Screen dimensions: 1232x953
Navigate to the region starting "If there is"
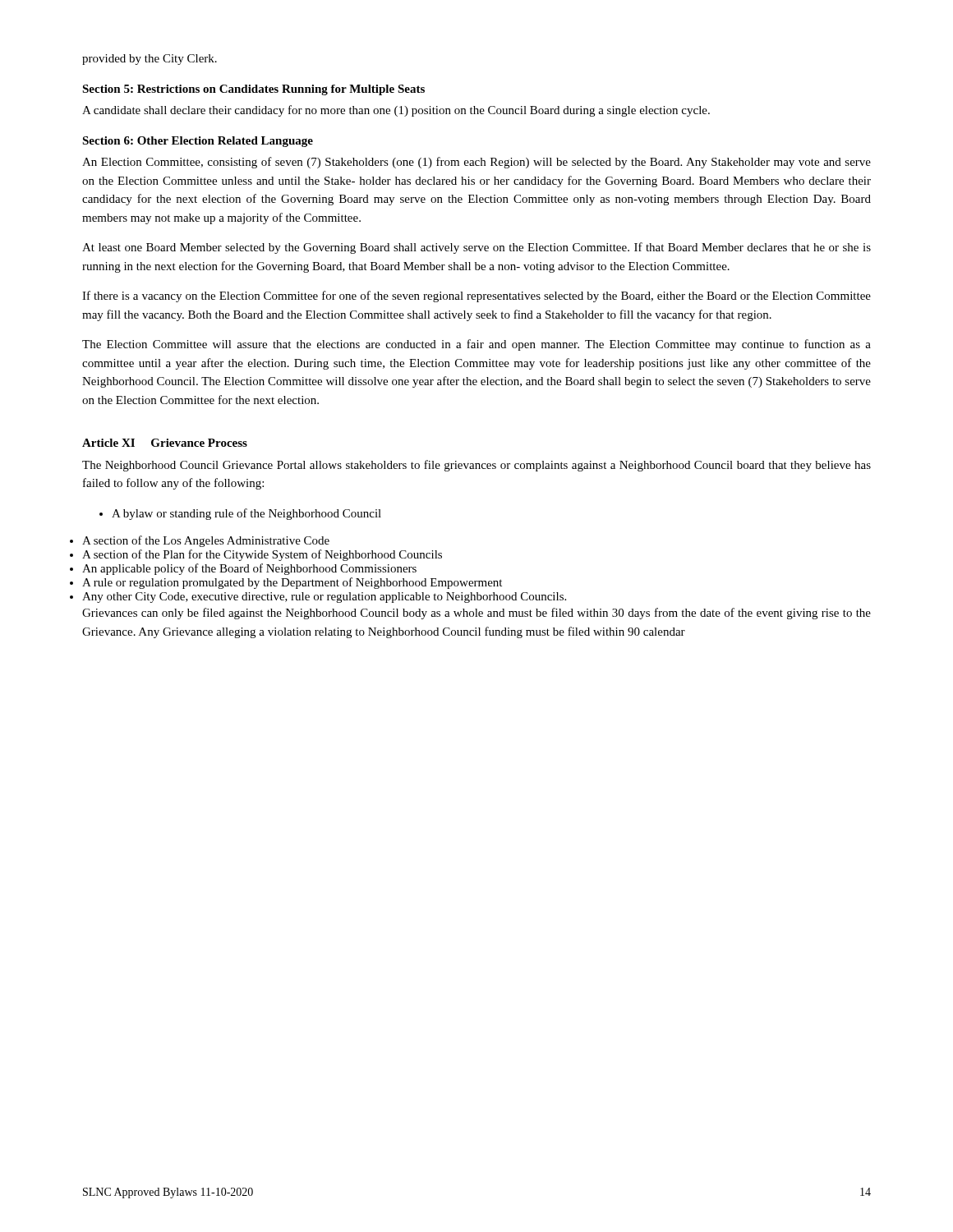click(x=476, y=305)
